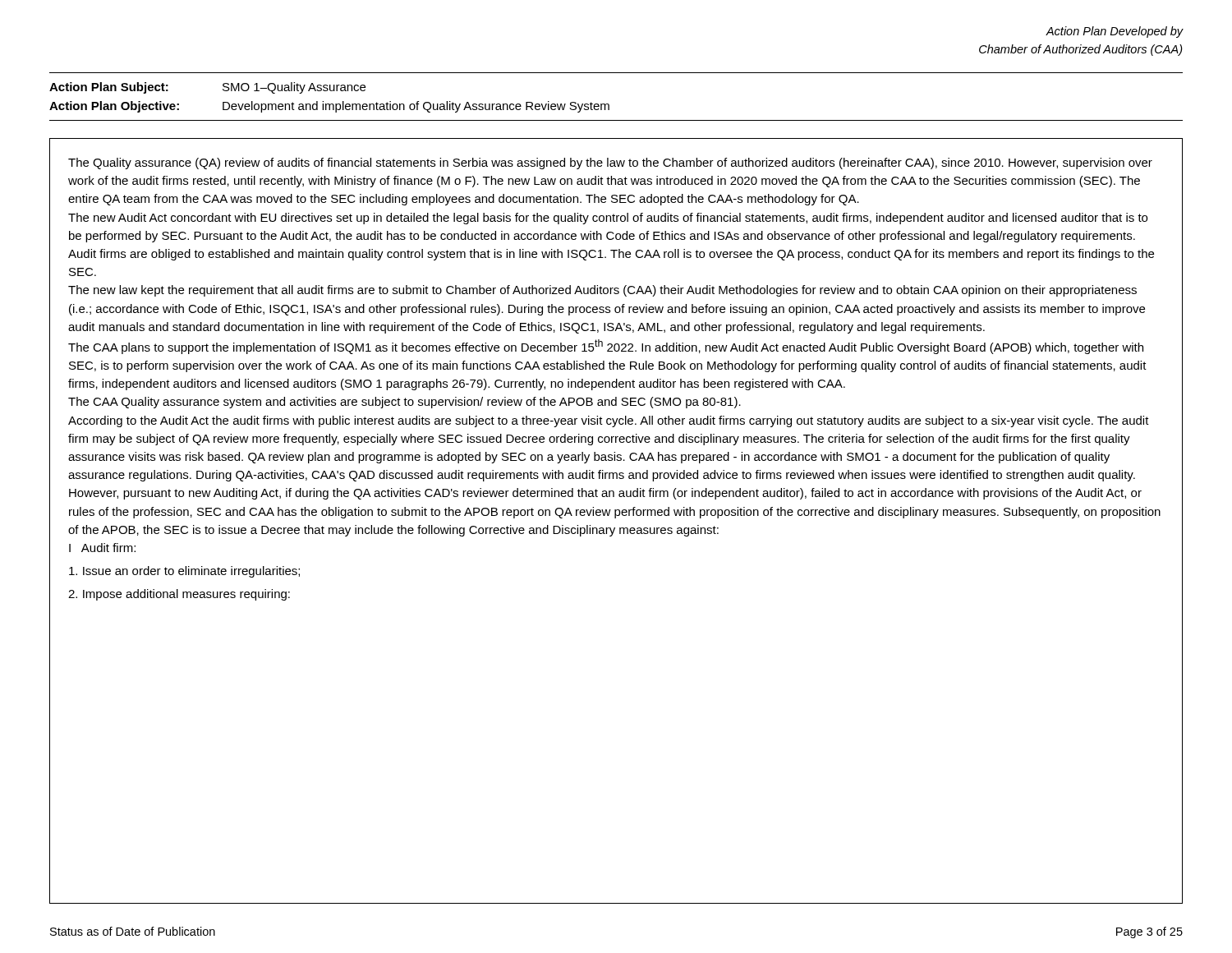Select the table that reads "Action Plan Subject: SMO"
The width and height of the screenshot is (1232, 953).
click(616, 97)
